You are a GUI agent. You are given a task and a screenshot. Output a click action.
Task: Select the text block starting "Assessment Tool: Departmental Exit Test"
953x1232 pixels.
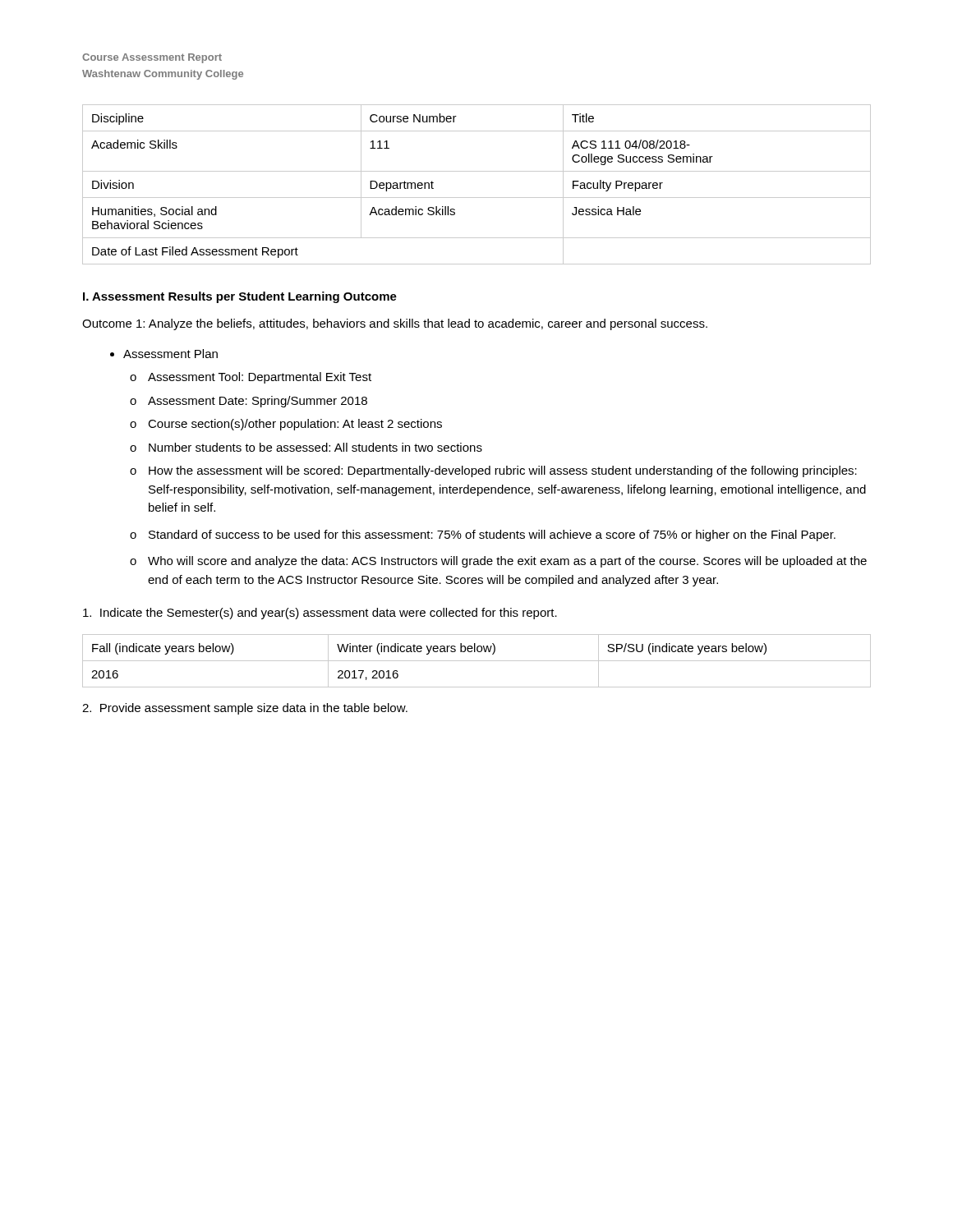coord(260,377)
